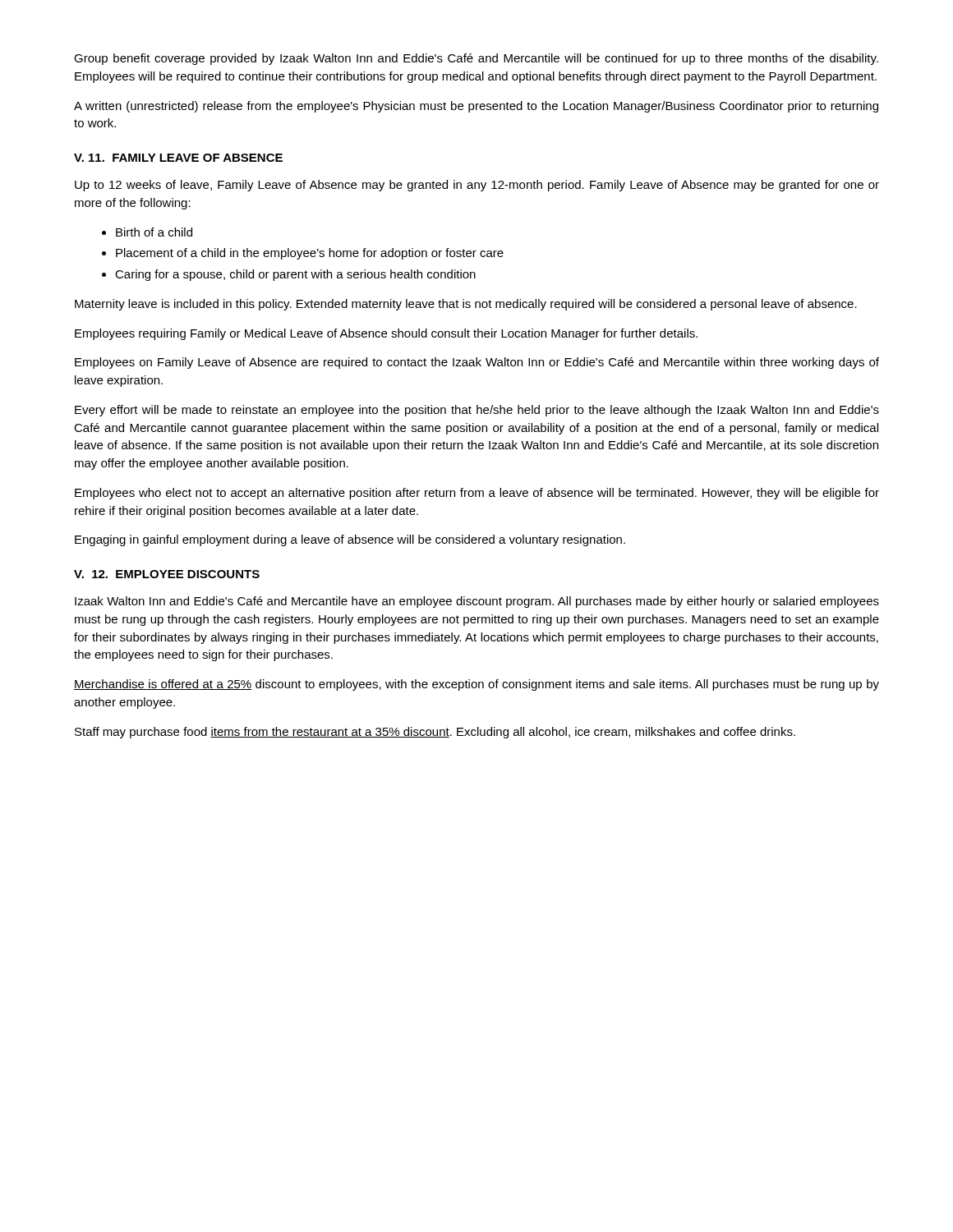This screenshot has height=1232, width=953.
Task: Locate the block of text that opens with "A written (unrestricted) release from the"
Action: (x=476, y=114)
